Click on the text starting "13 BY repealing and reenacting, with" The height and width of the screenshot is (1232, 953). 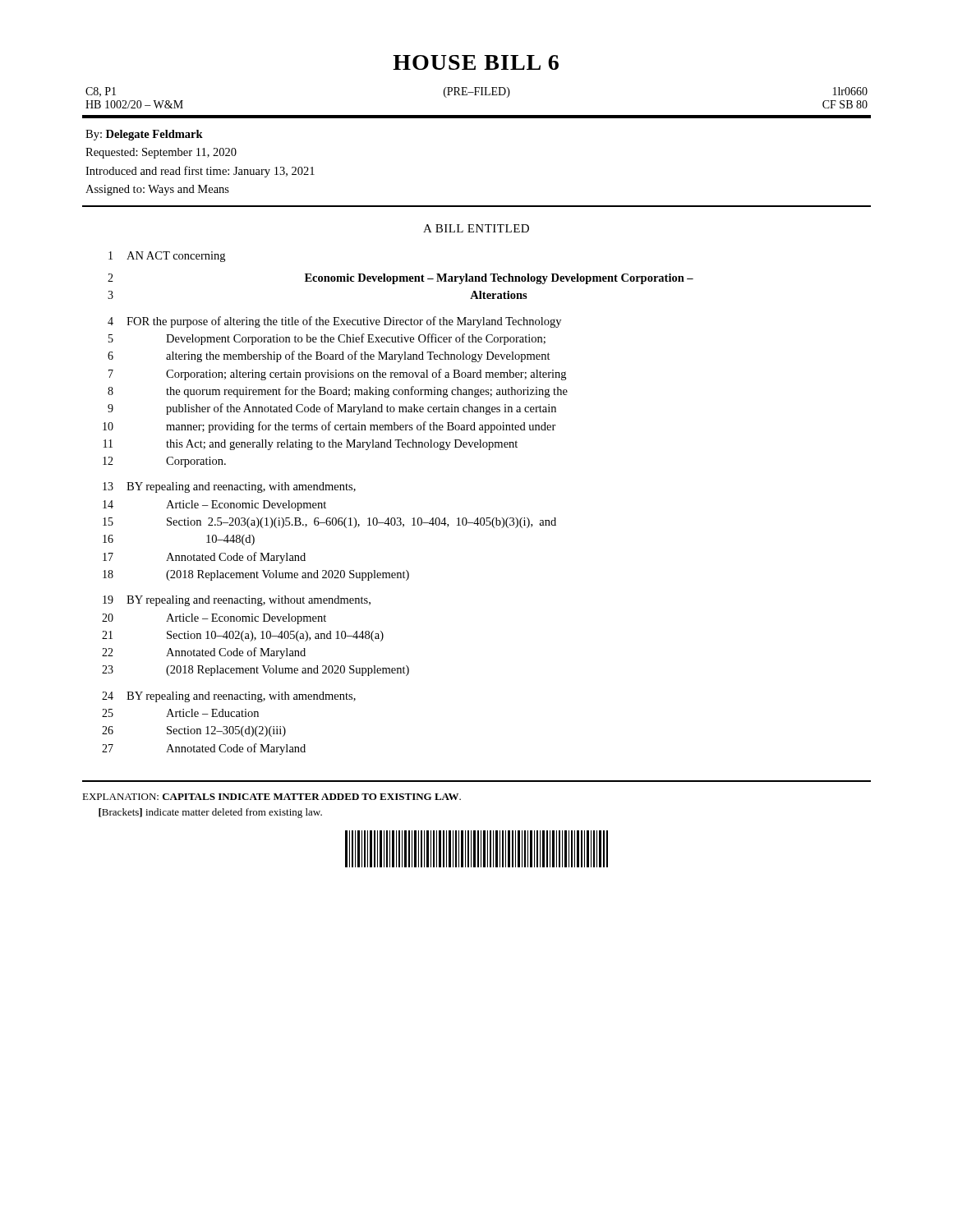(x=229, y=487)
